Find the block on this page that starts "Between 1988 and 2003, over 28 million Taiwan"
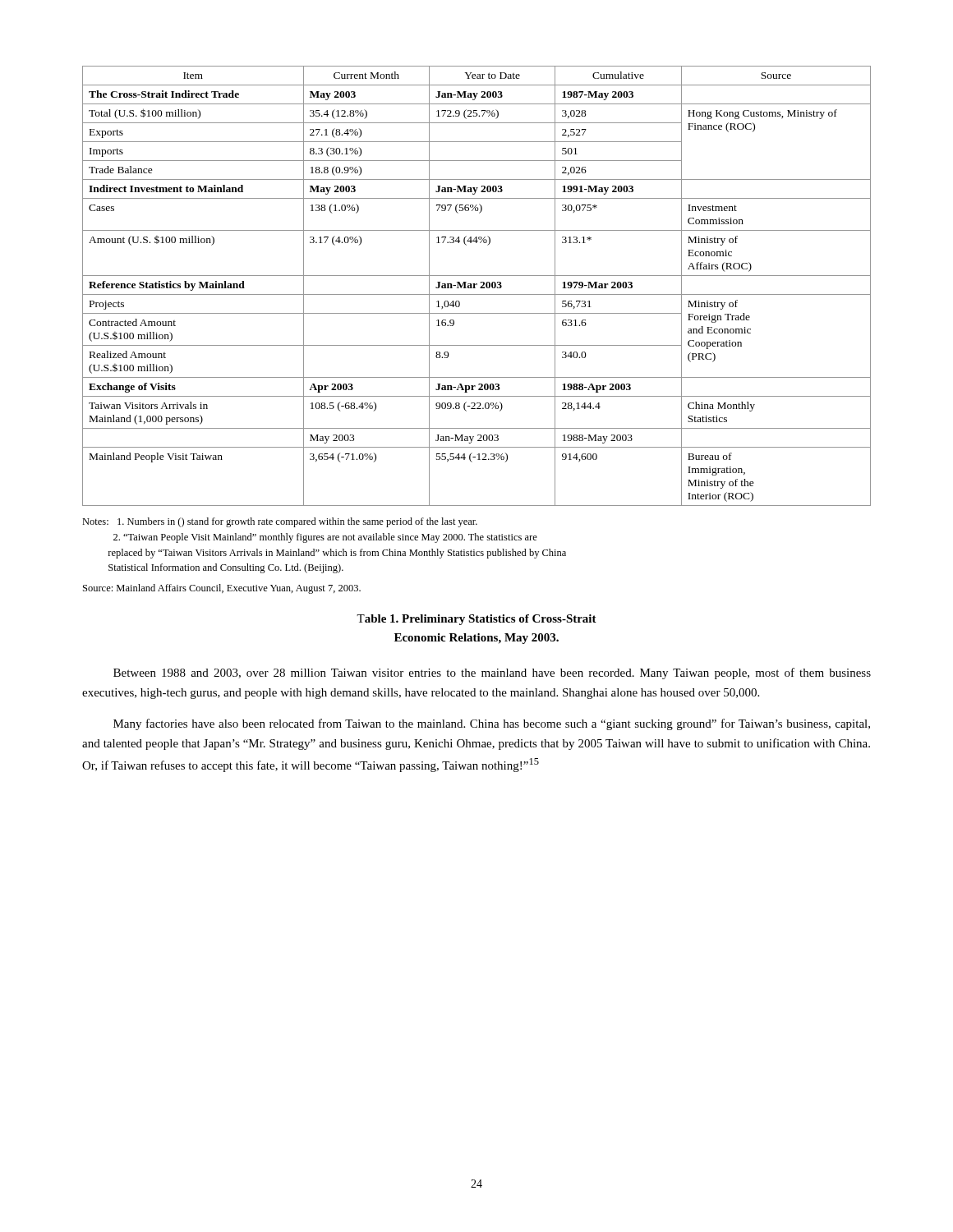This screenshot has height=1232, width=953. pos(476,683)
